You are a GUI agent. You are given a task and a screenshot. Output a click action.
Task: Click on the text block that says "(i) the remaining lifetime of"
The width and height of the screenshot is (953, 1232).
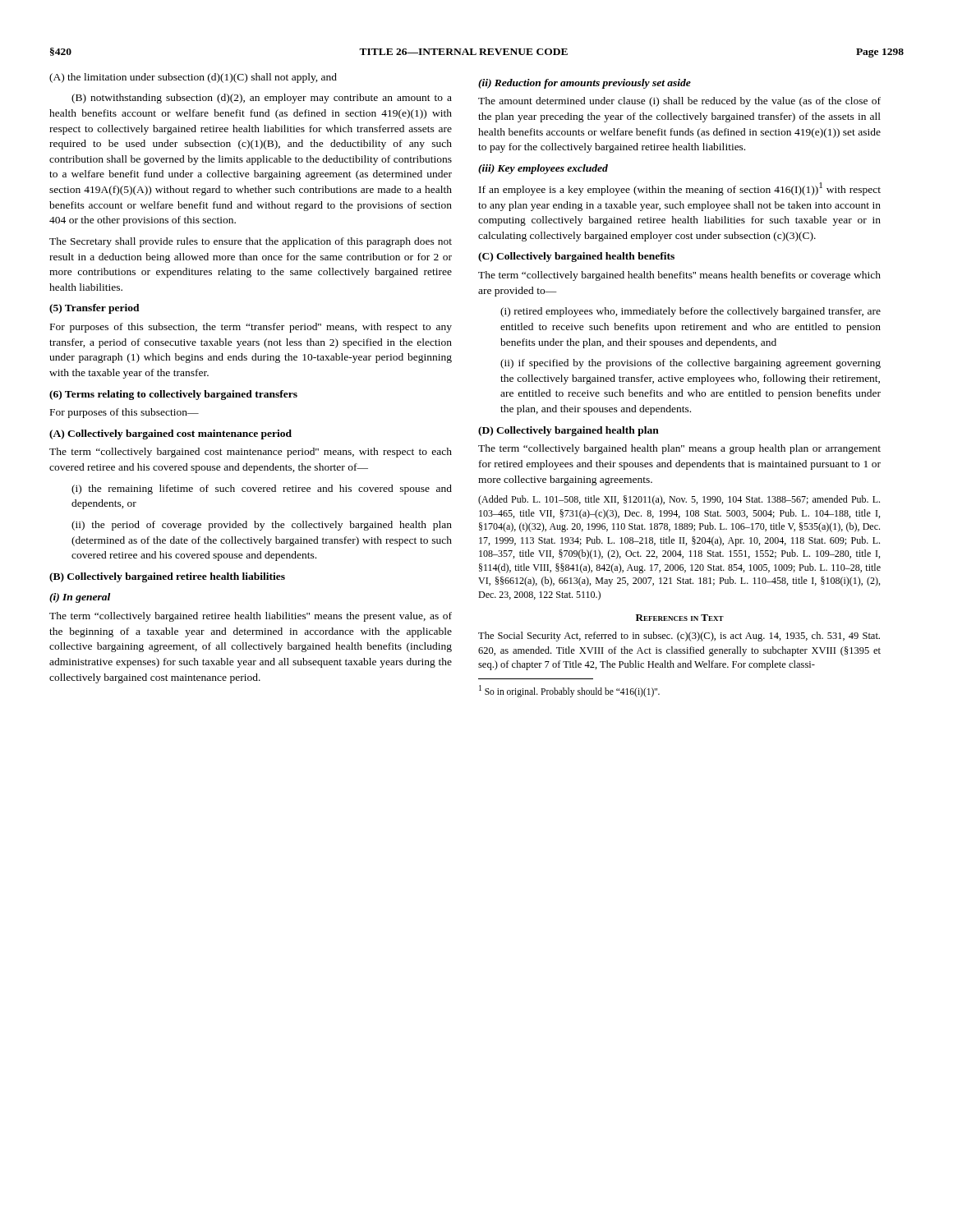(262, 496)
